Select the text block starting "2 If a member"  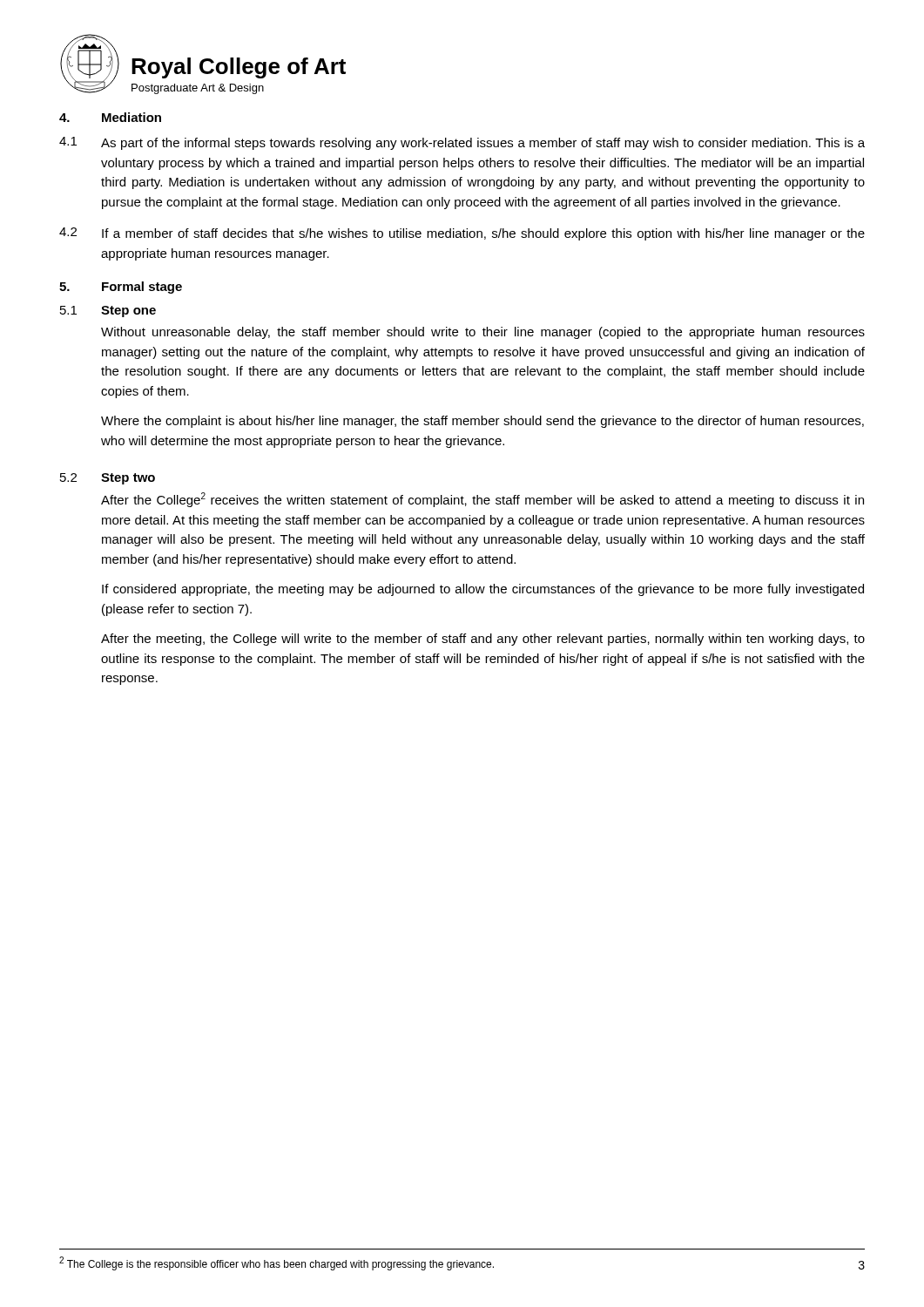click(x=462, y=243)
